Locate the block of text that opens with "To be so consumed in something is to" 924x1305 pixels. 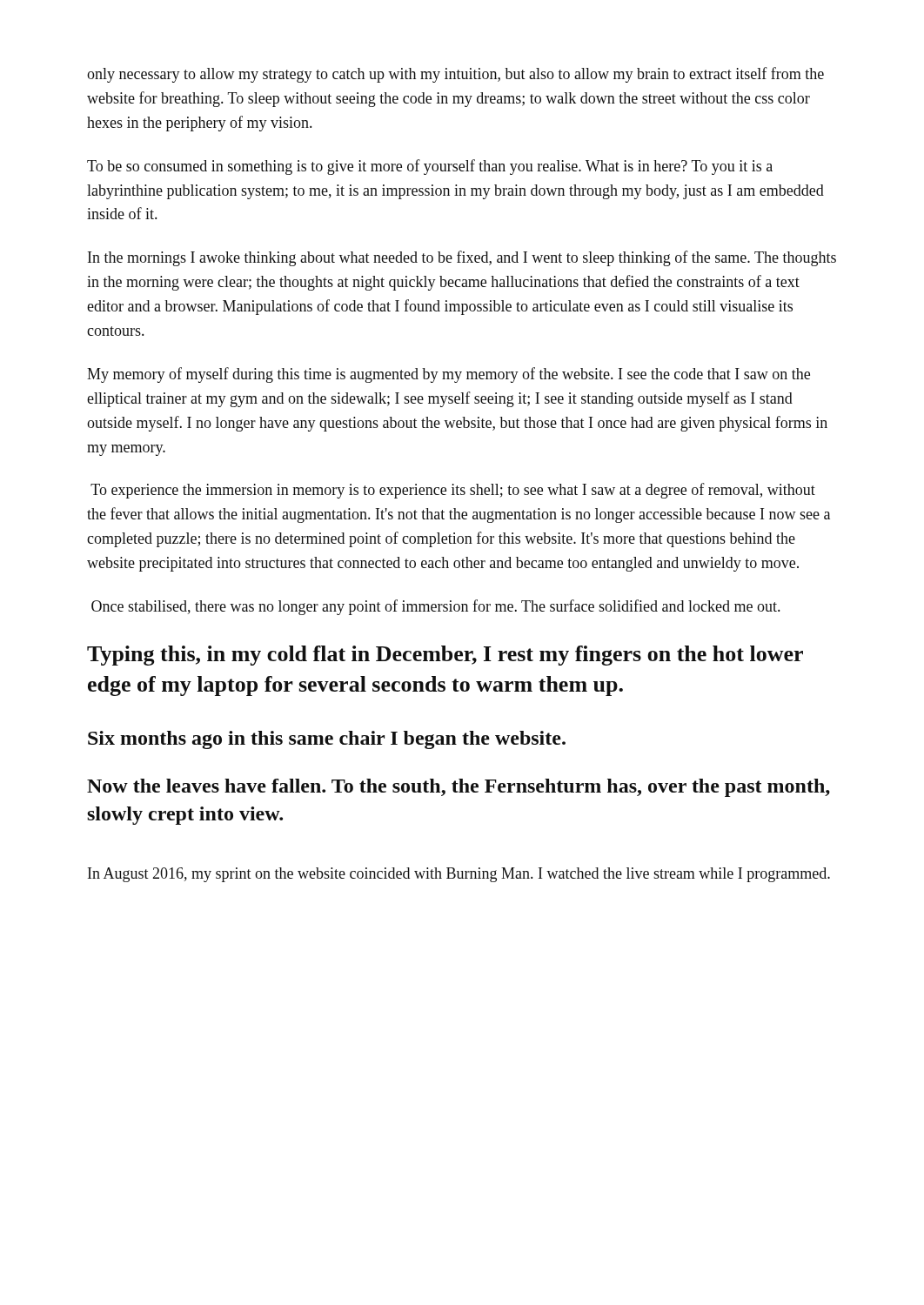tap(455, 190)
